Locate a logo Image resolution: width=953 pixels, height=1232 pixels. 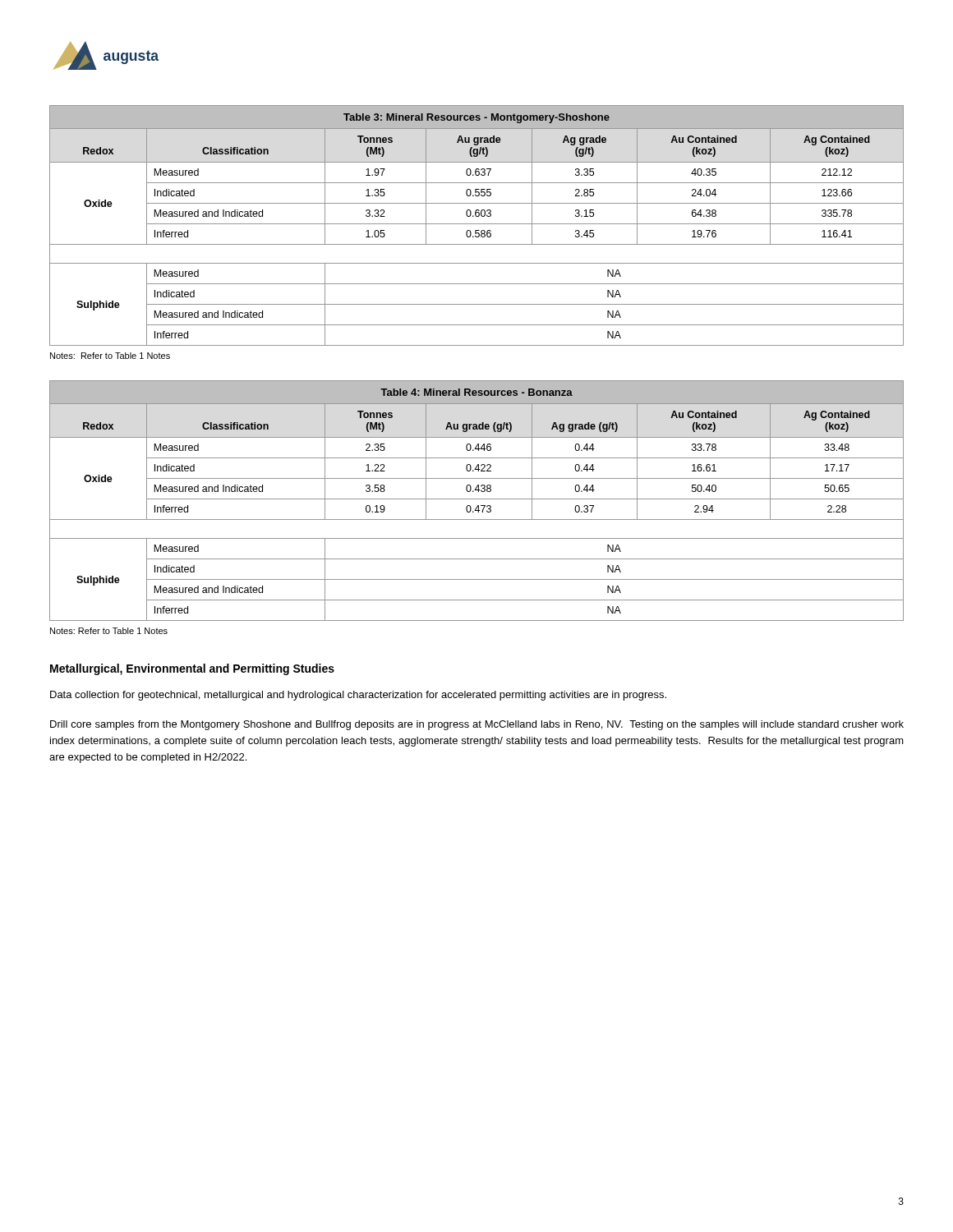click(476, 57)
